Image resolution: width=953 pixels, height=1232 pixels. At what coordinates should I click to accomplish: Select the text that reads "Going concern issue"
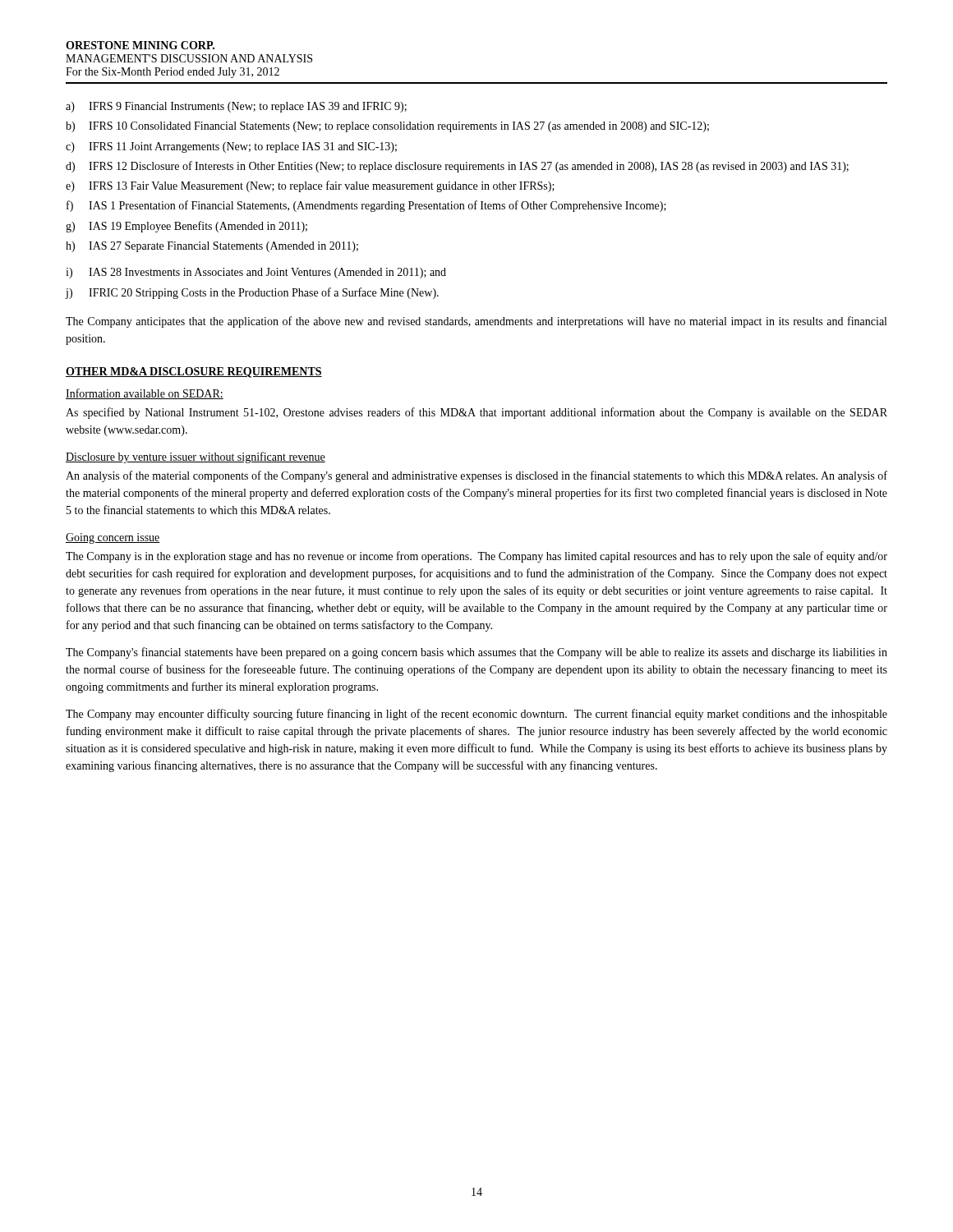click(113, 538)
